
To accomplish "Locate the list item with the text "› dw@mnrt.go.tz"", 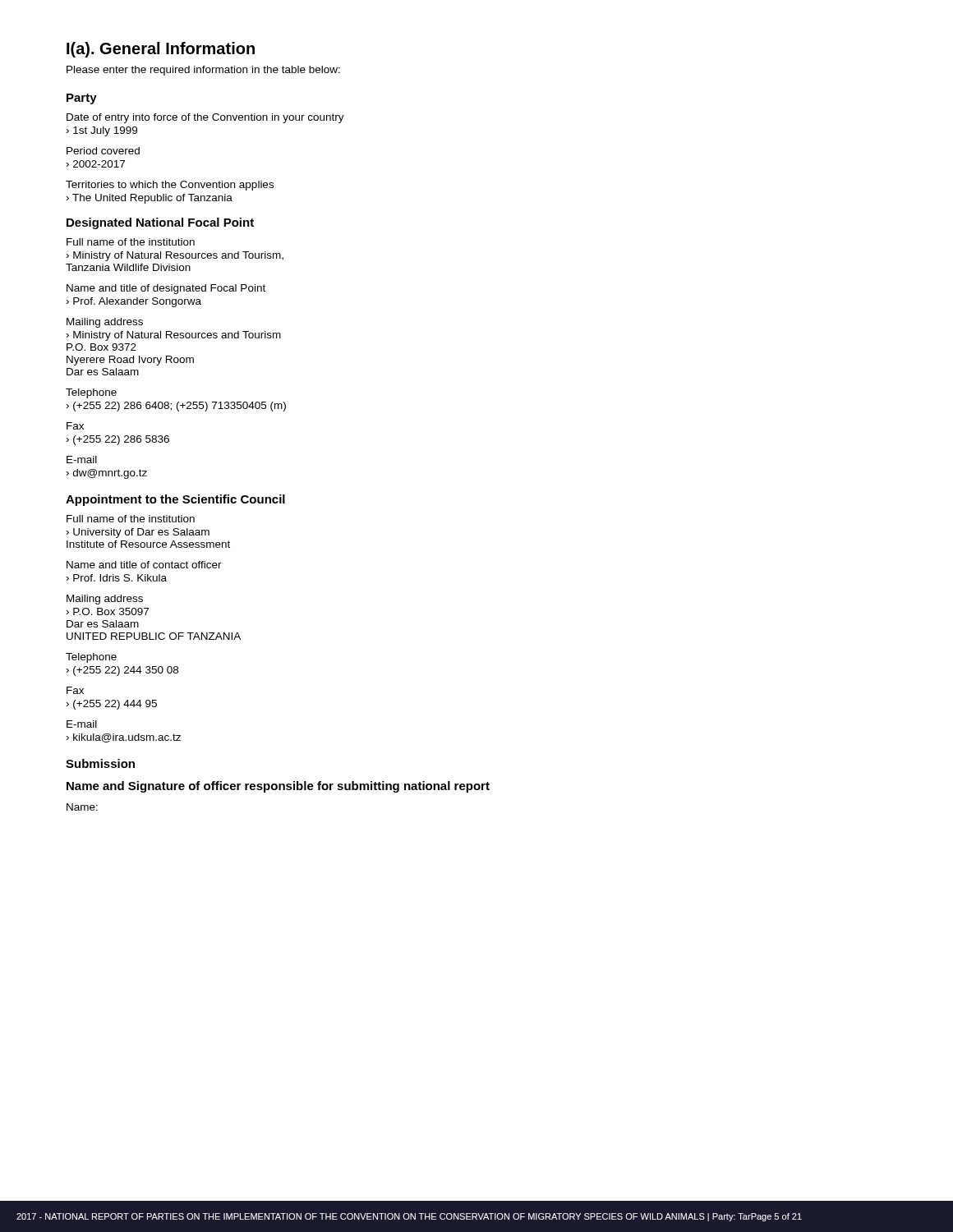I will pos(106,473).
